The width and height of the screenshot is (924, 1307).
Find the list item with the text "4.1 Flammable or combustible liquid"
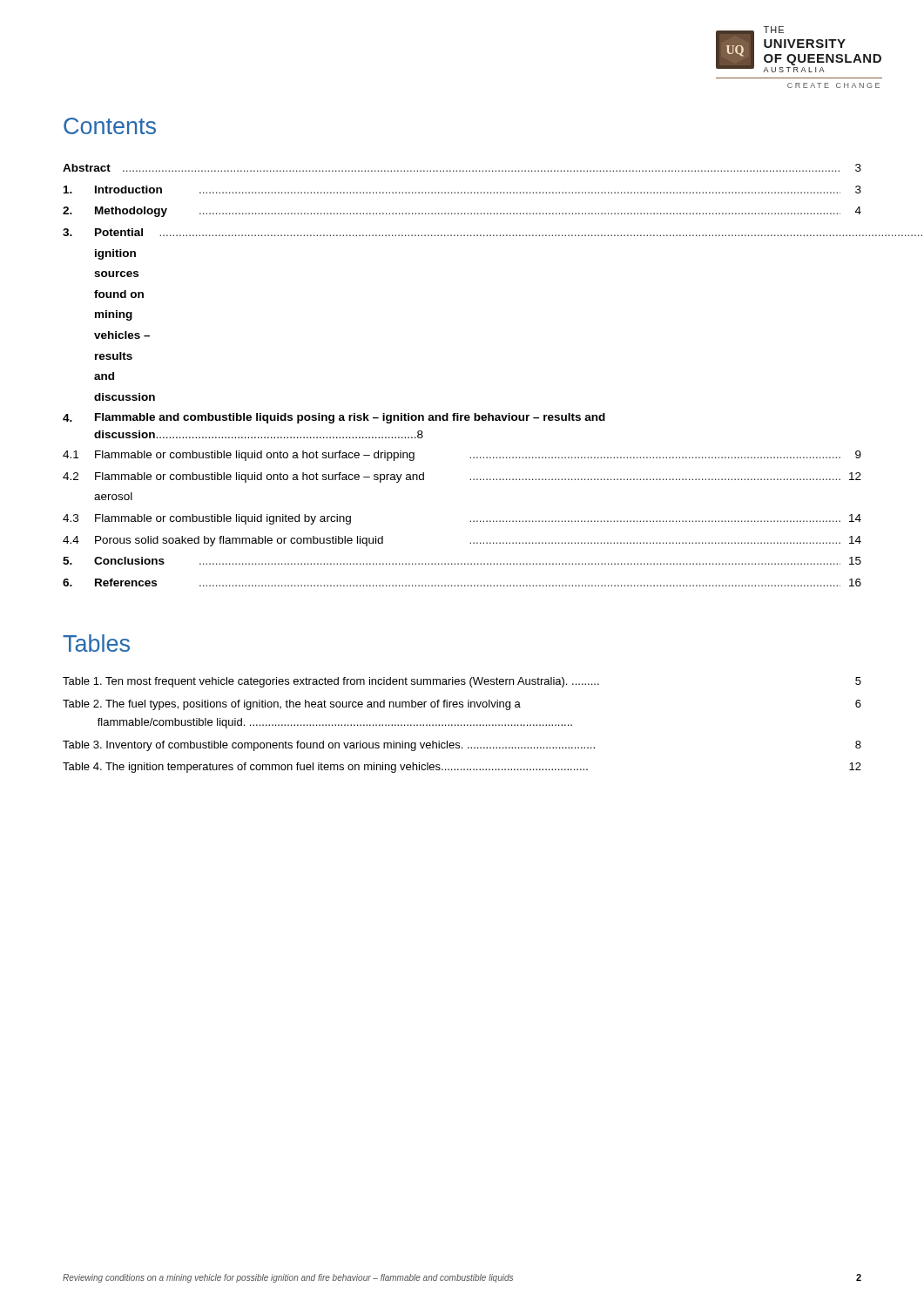point(462,455)
